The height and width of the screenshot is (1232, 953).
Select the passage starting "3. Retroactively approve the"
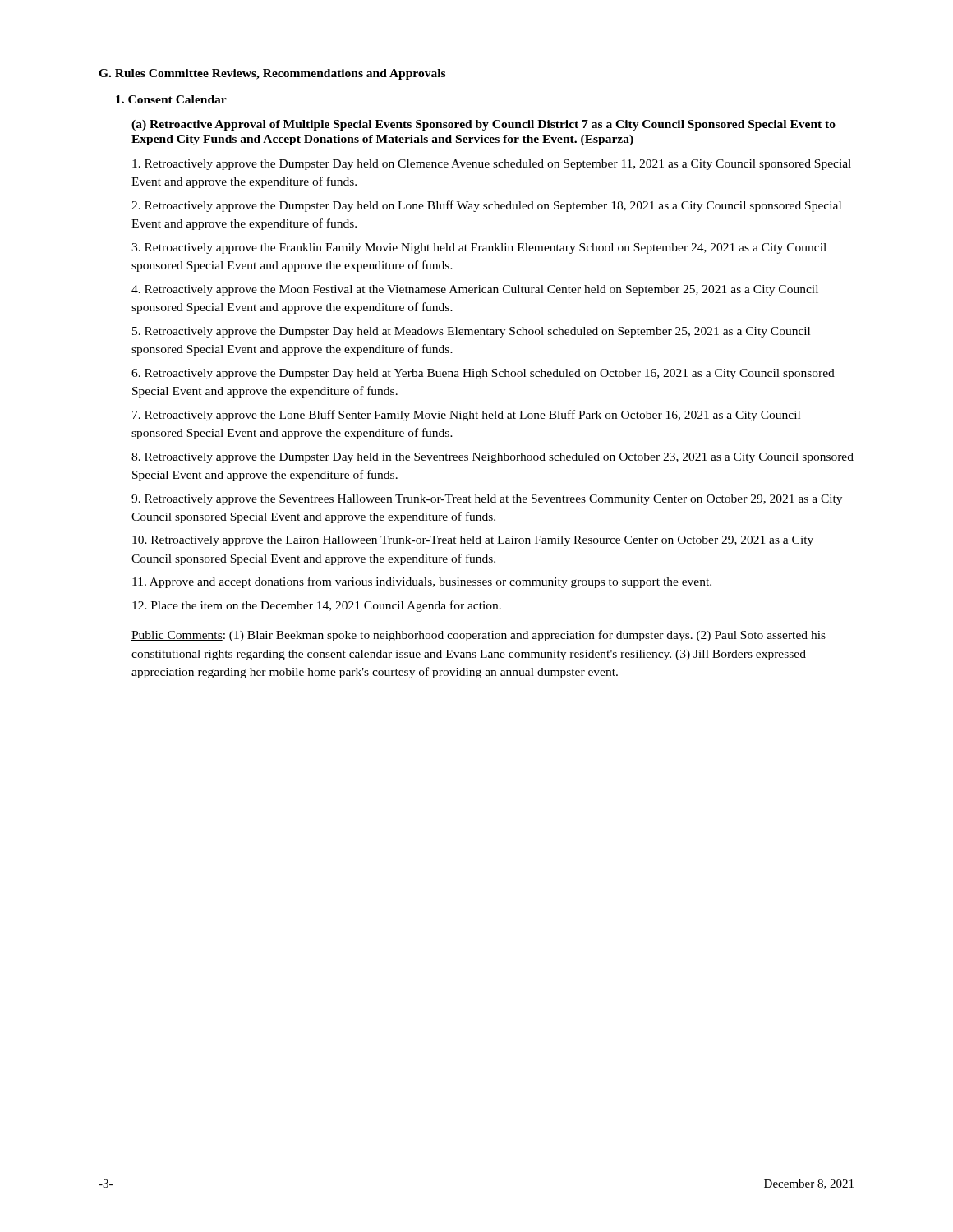tap(479, 256)
